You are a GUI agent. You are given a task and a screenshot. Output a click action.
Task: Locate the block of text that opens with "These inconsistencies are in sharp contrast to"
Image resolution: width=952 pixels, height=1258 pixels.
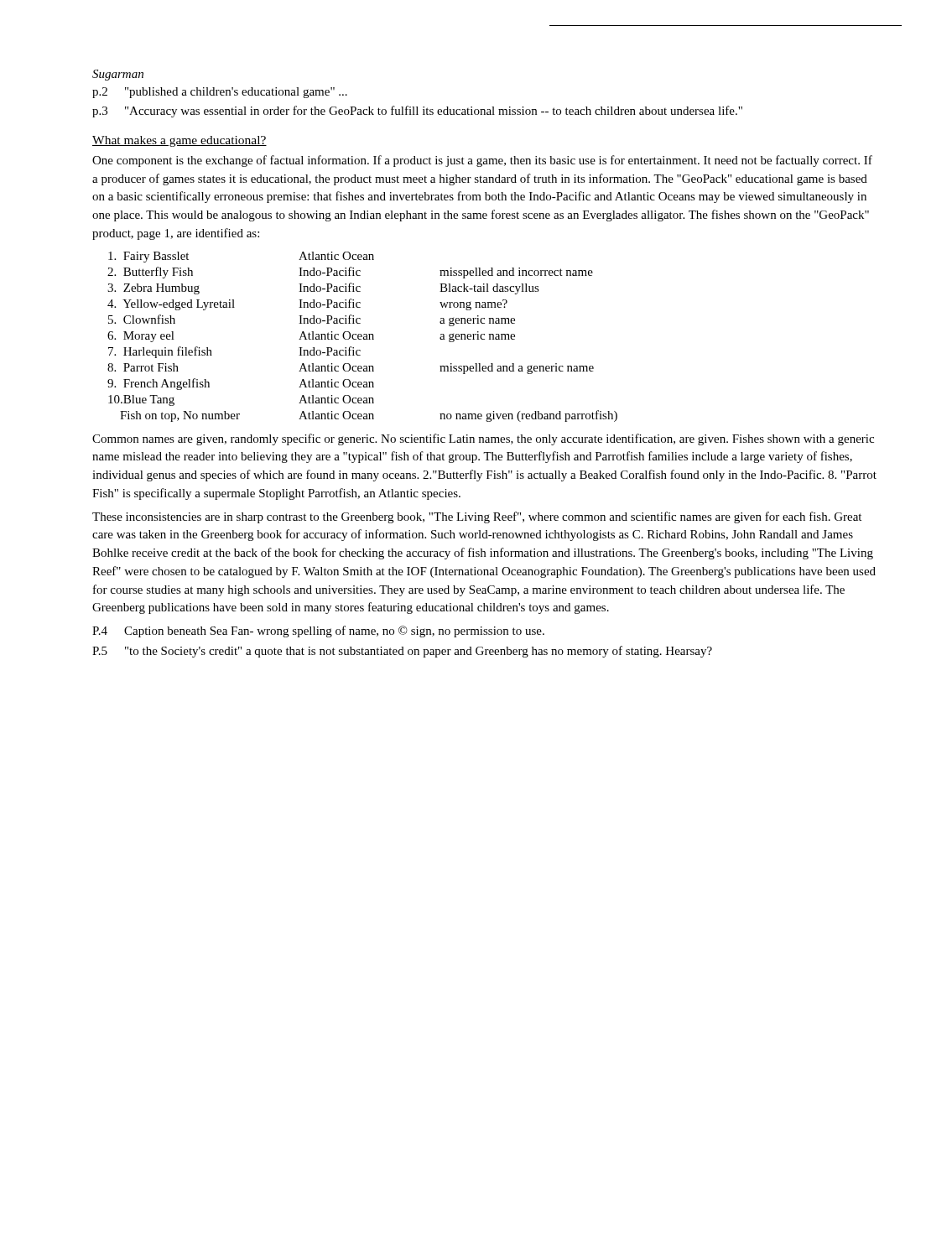click(x=484, y=562)
